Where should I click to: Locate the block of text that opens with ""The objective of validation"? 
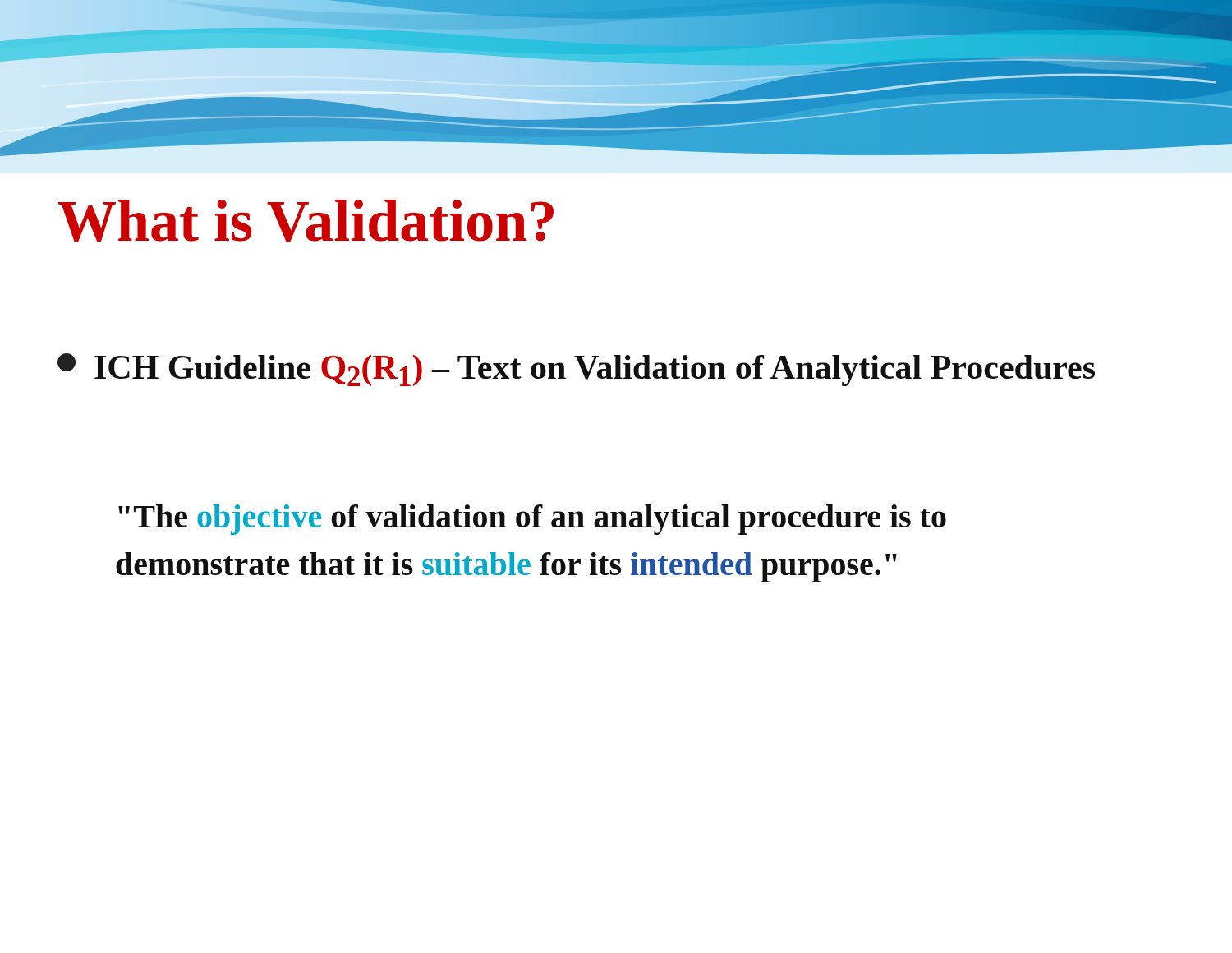[608, 541]
